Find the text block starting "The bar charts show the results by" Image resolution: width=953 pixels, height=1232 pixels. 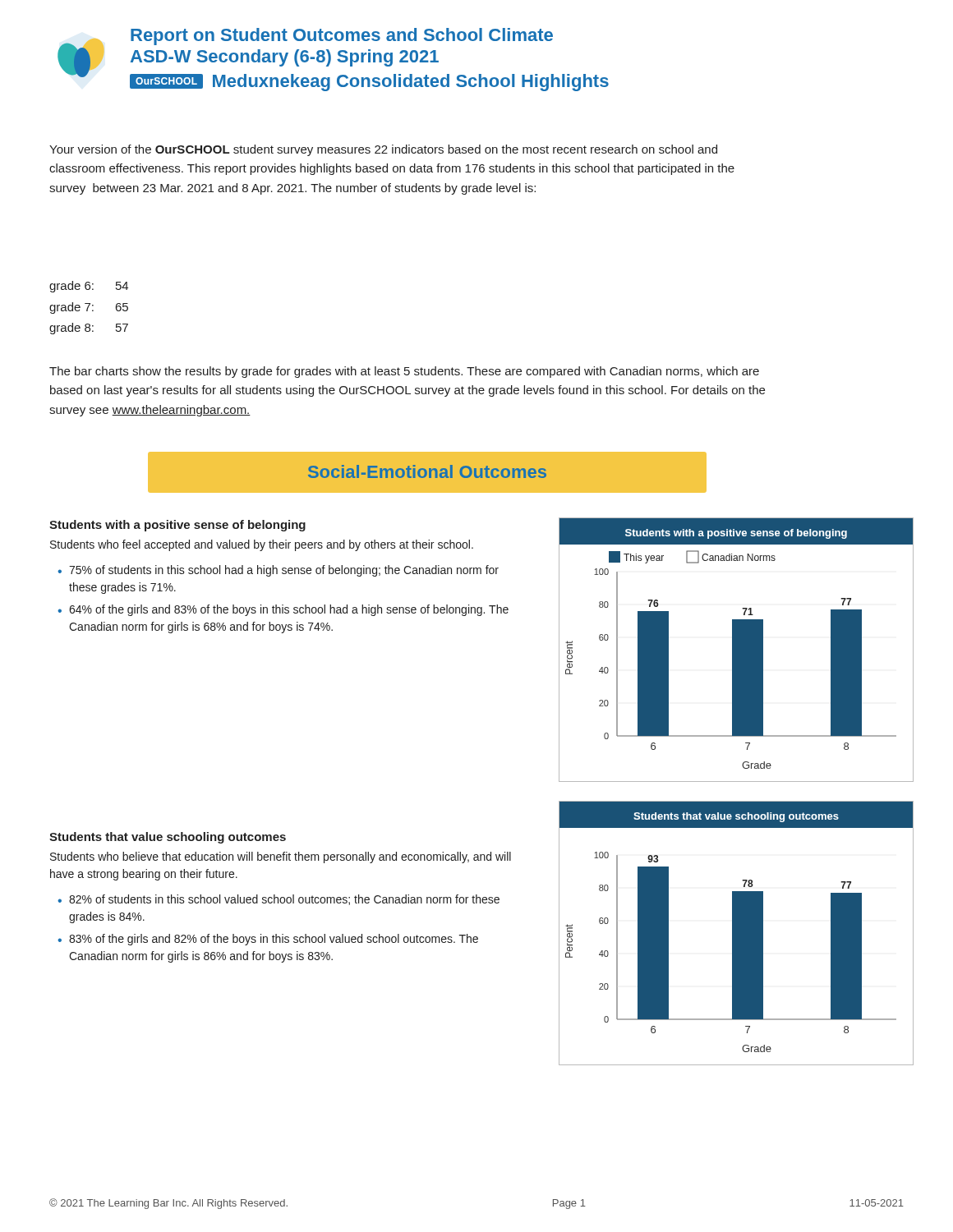[x=407, y=390]
